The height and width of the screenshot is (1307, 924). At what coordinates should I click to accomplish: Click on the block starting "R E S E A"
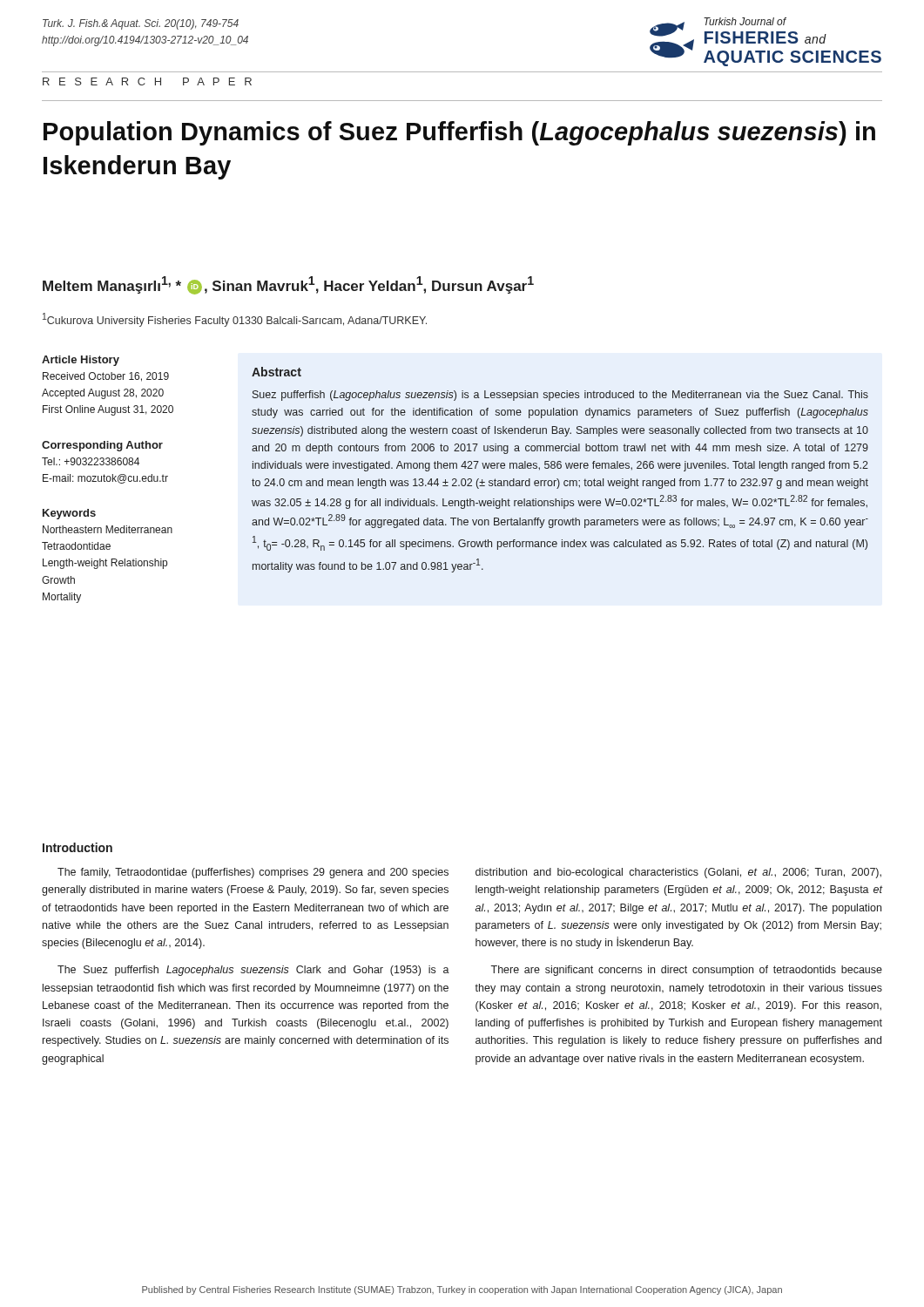pos(148,81)
